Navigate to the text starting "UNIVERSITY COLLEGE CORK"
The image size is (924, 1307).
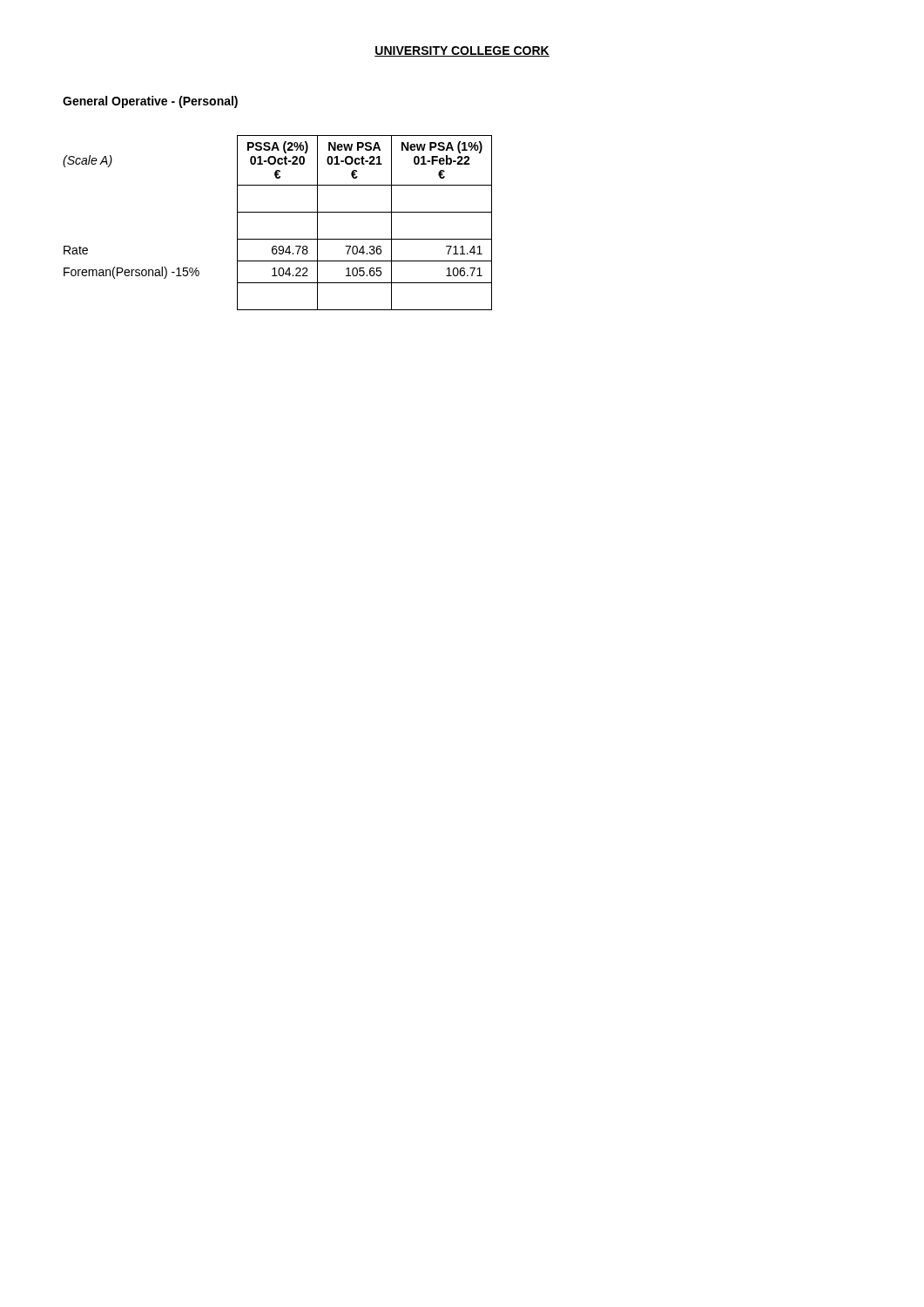tap(462, 51)
